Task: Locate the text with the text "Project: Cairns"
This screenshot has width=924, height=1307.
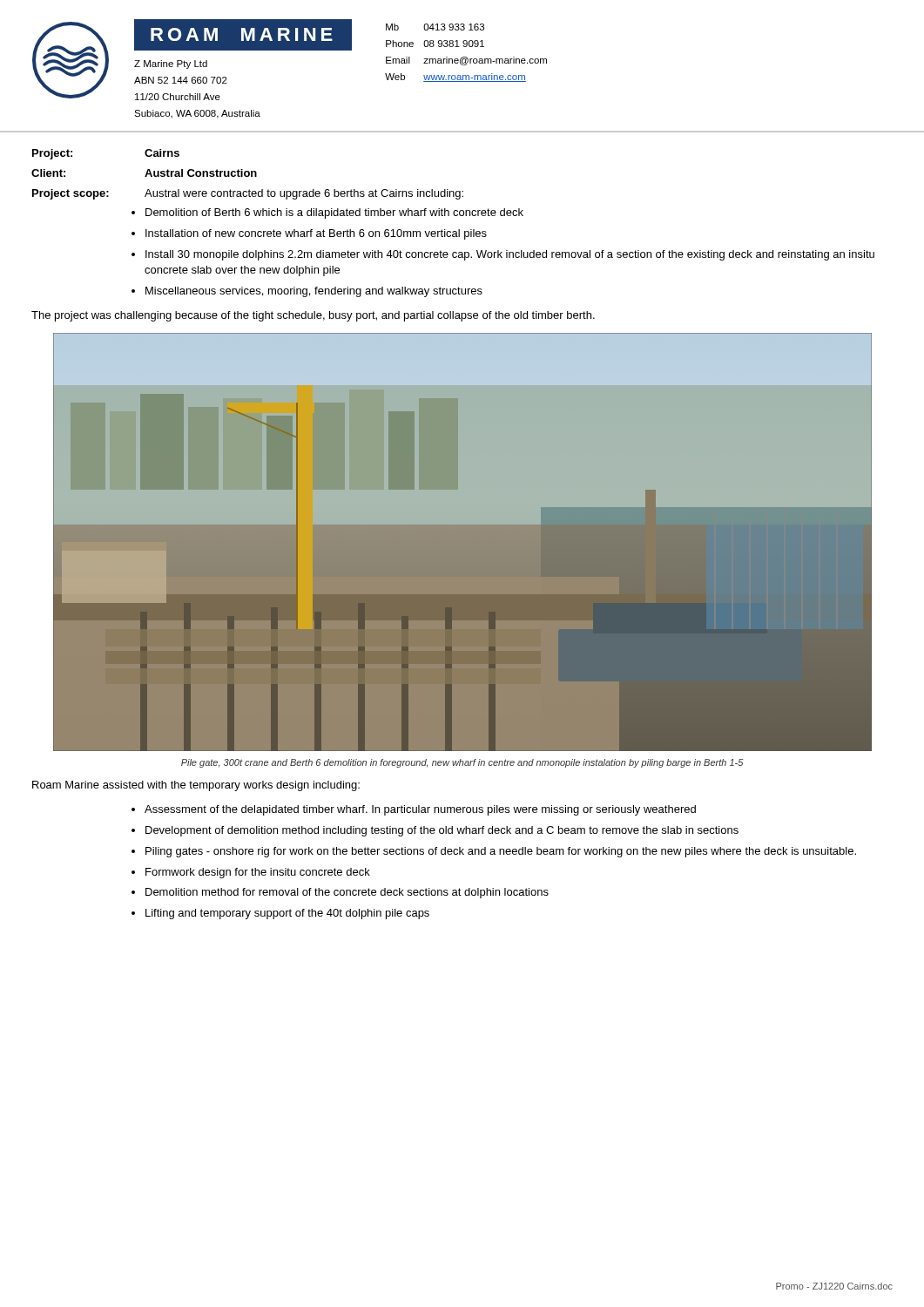Action: coord(49,154)
